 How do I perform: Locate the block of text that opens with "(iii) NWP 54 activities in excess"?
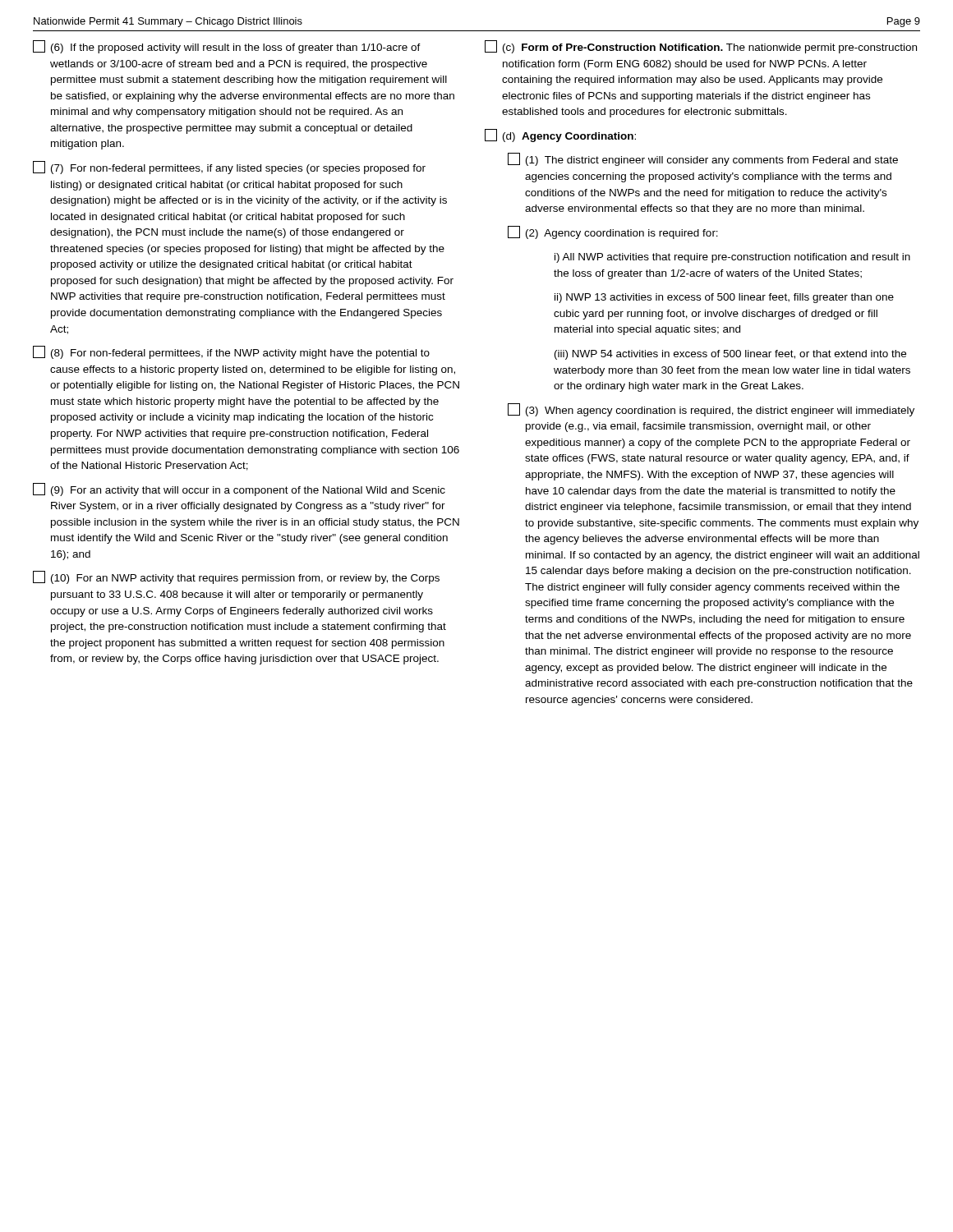732,370
